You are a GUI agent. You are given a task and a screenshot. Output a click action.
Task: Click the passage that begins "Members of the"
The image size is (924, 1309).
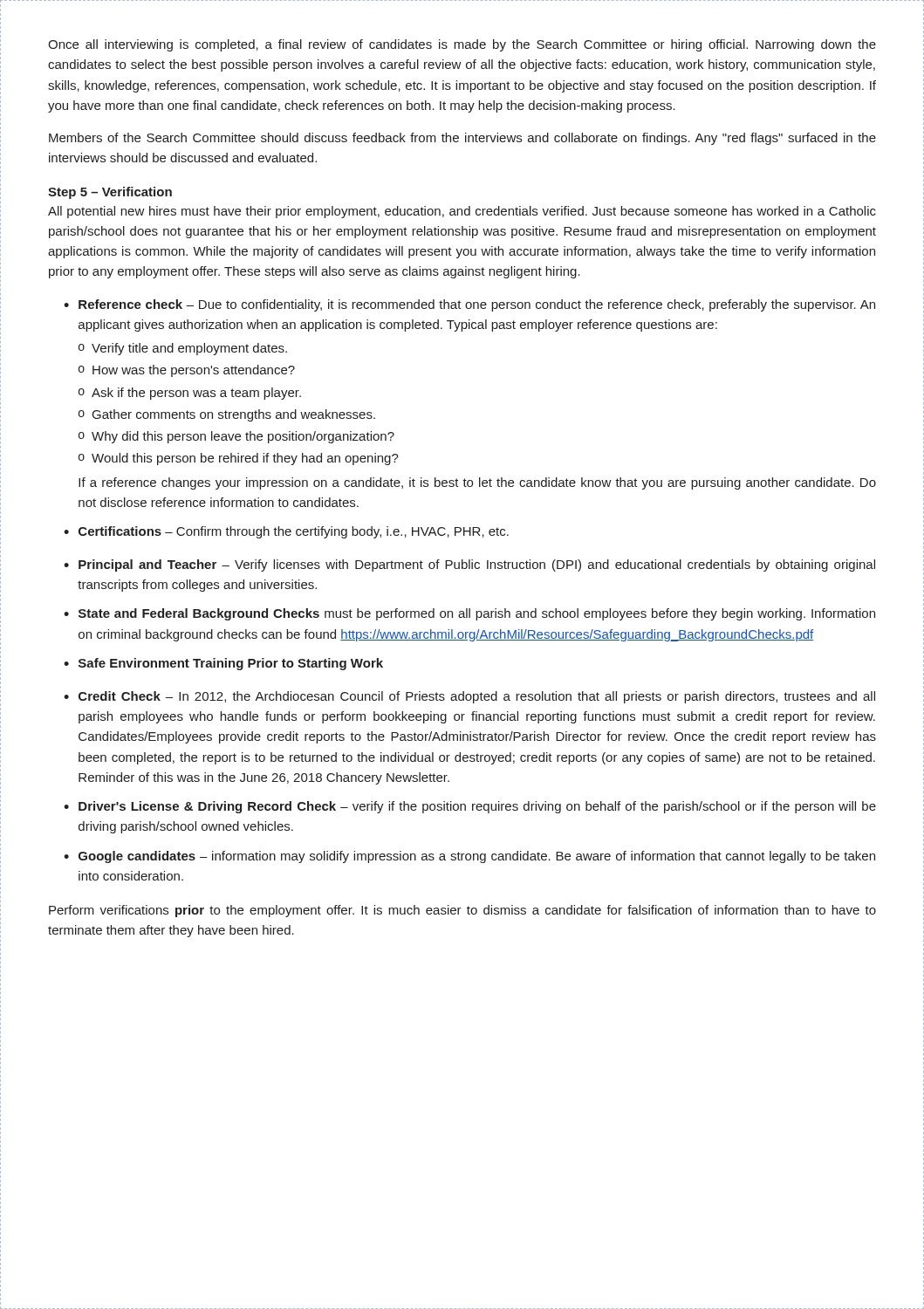coord(462,148)
